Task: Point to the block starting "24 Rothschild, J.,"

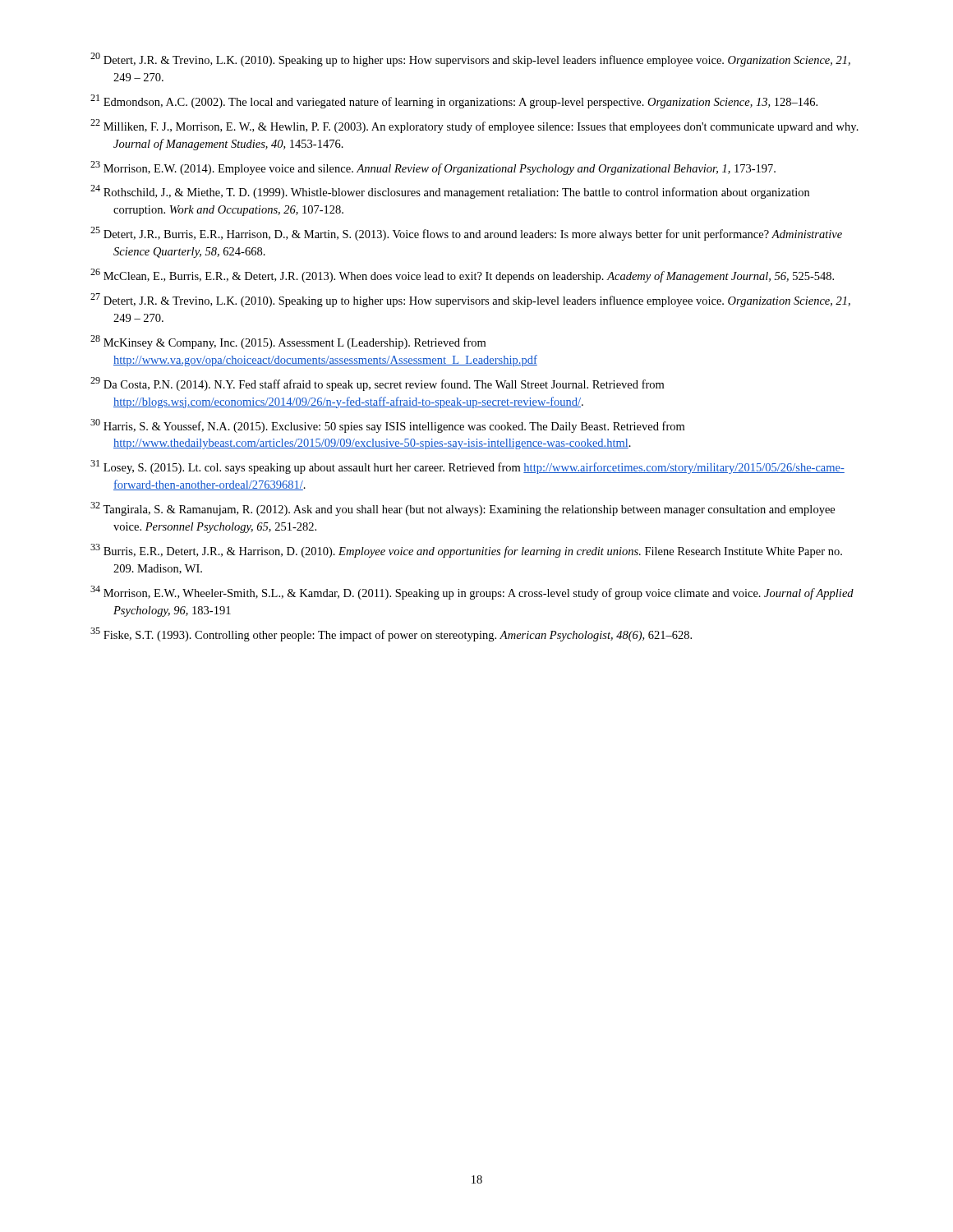Action: tap(450, 199)
